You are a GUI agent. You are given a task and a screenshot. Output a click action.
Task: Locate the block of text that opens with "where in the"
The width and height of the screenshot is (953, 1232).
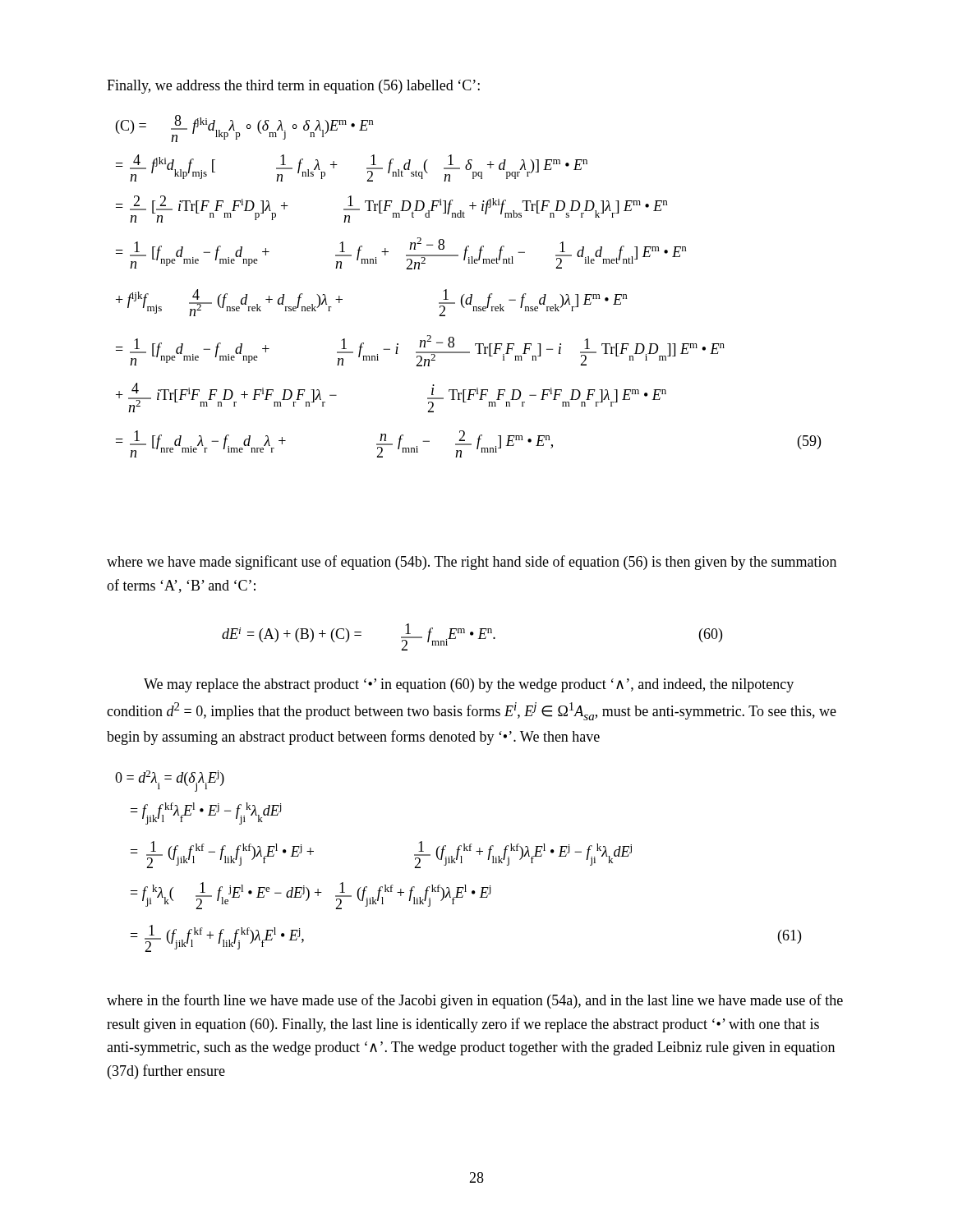[475, 1036]
